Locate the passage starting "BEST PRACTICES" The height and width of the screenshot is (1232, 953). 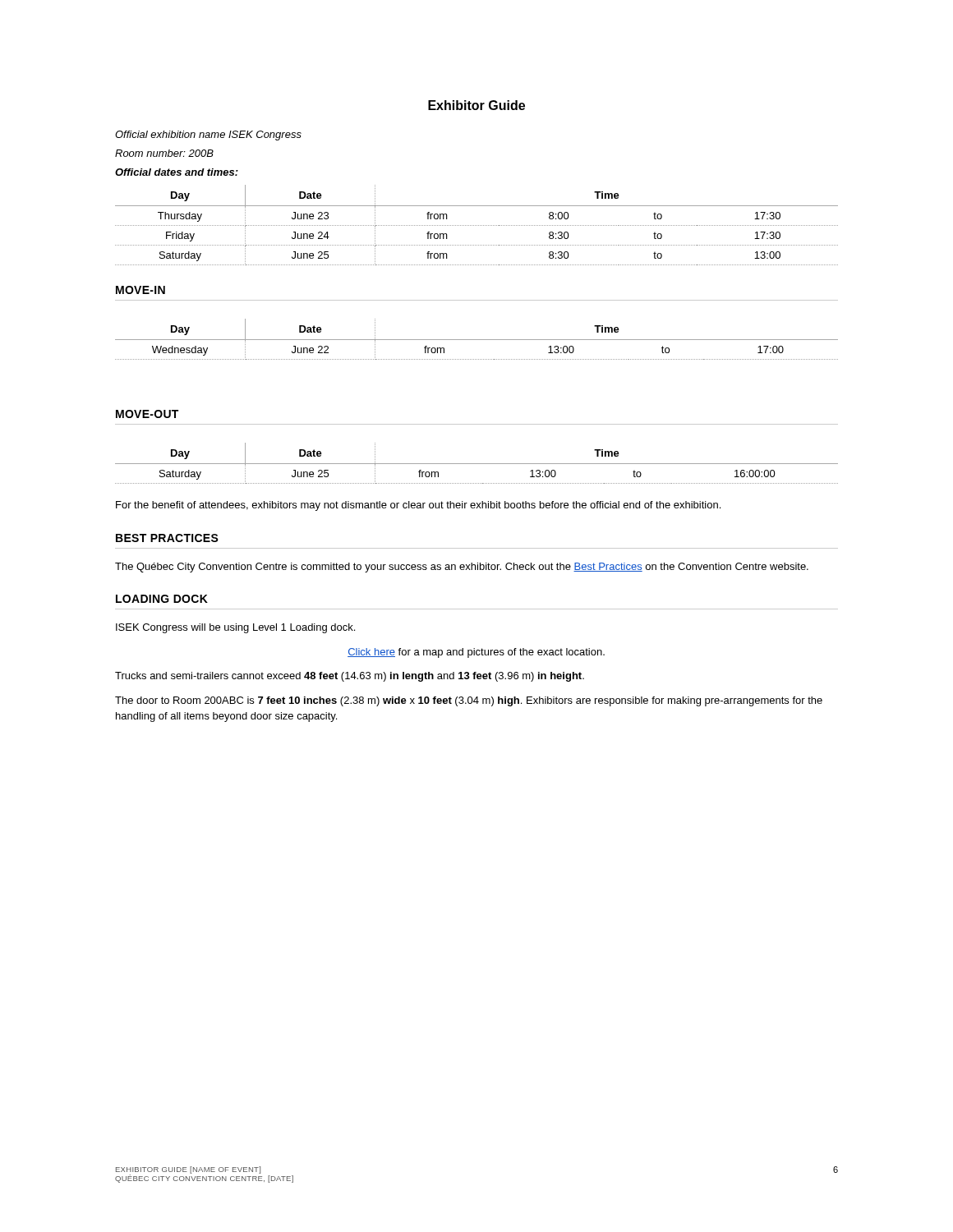click(x=167, y=538)
